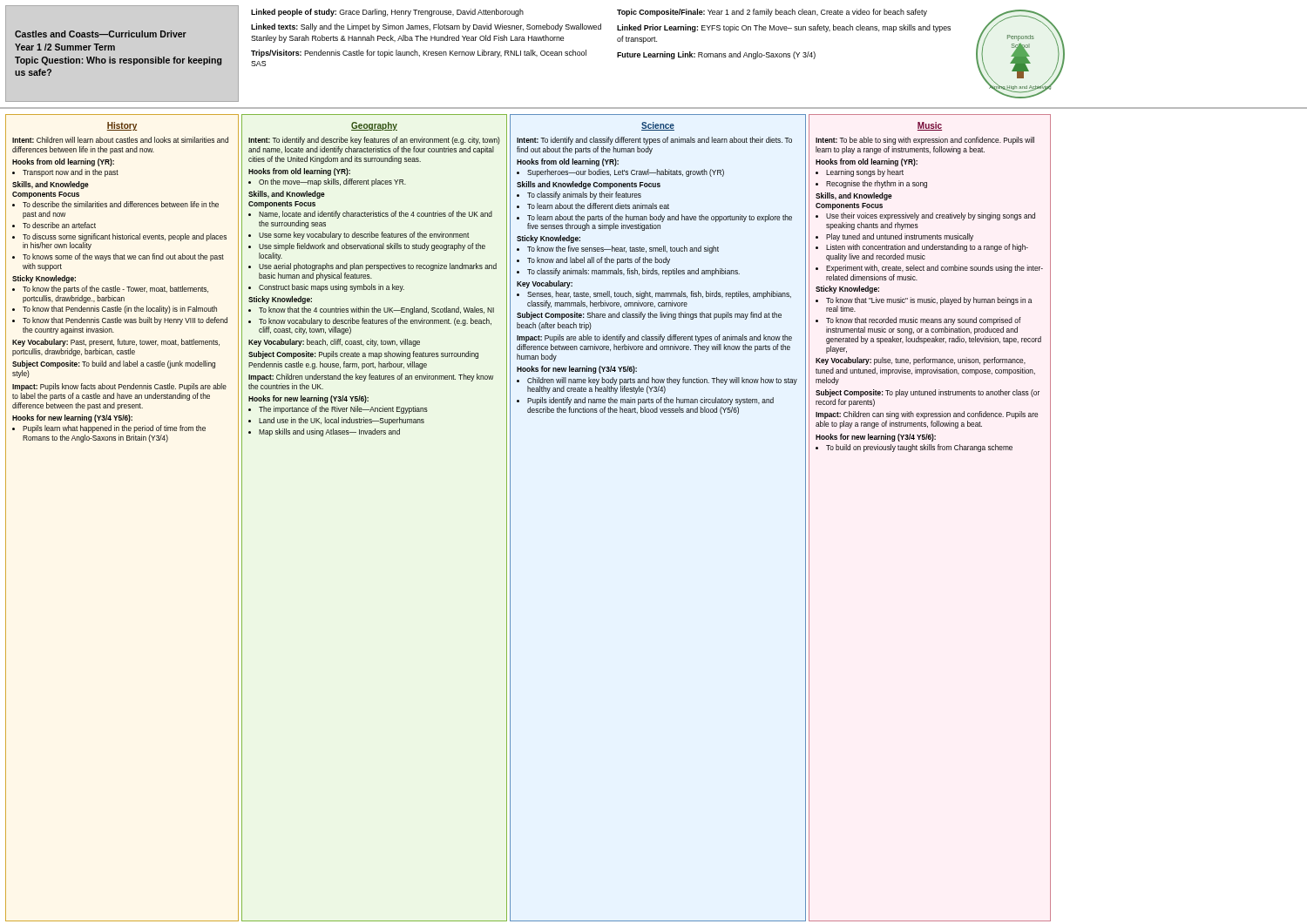Select the element starting "Use some key vocabulary to describe"
The height and width of the screenshot is (924, 1307).
[x=364, y=235]
